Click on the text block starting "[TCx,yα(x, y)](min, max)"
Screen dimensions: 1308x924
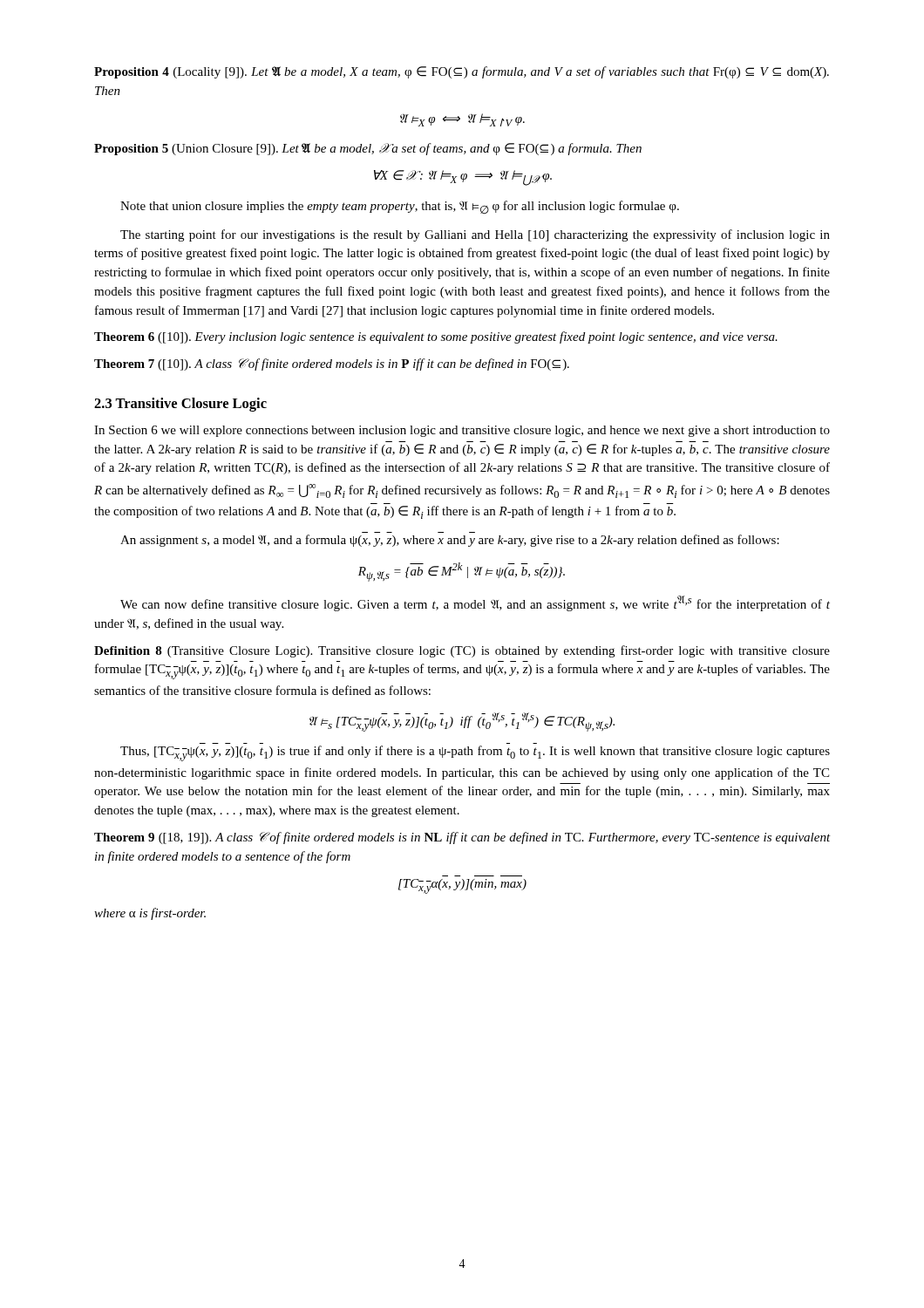[x=462, y=885]
